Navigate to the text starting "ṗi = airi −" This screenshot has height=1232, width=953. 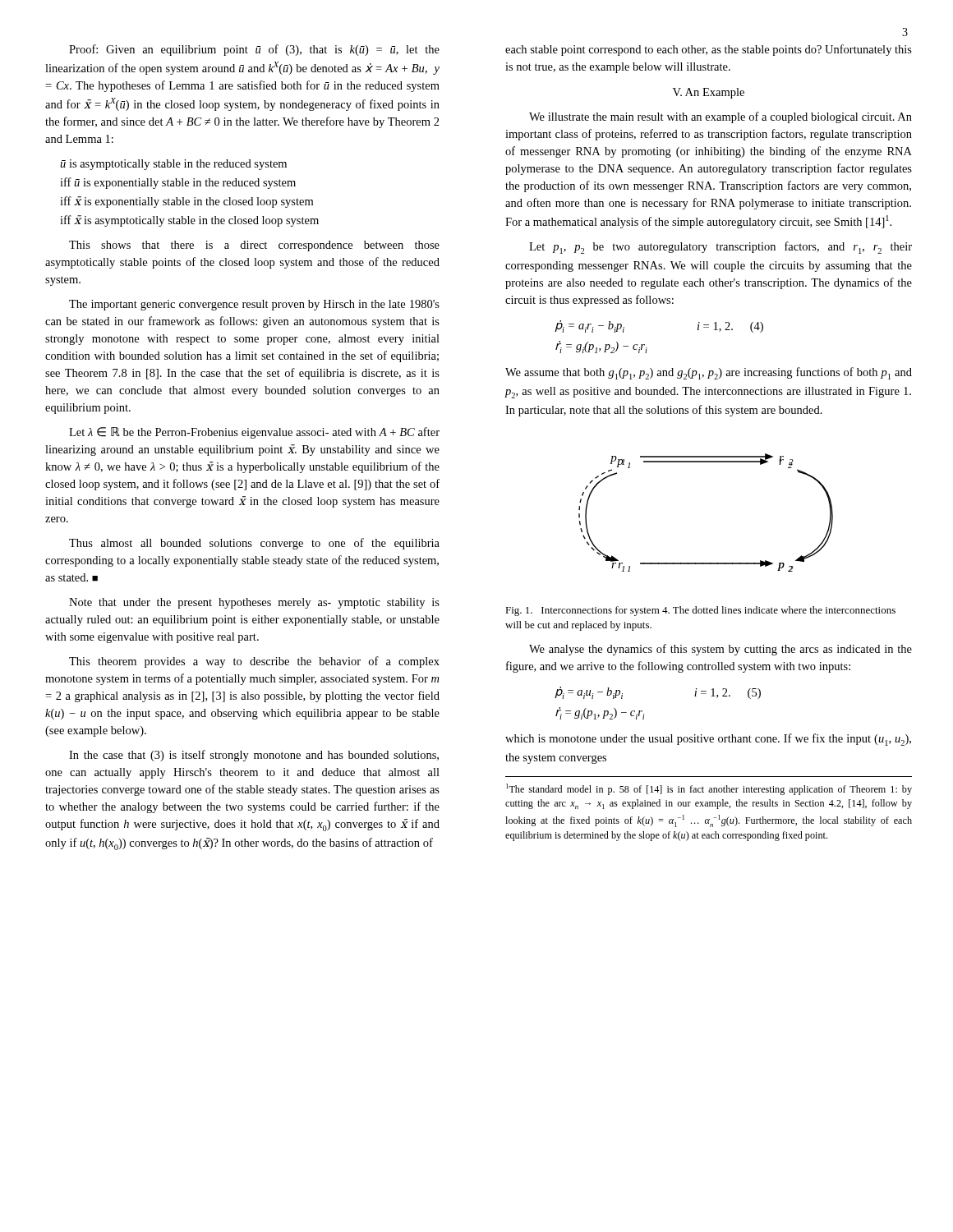pos(733,337)
